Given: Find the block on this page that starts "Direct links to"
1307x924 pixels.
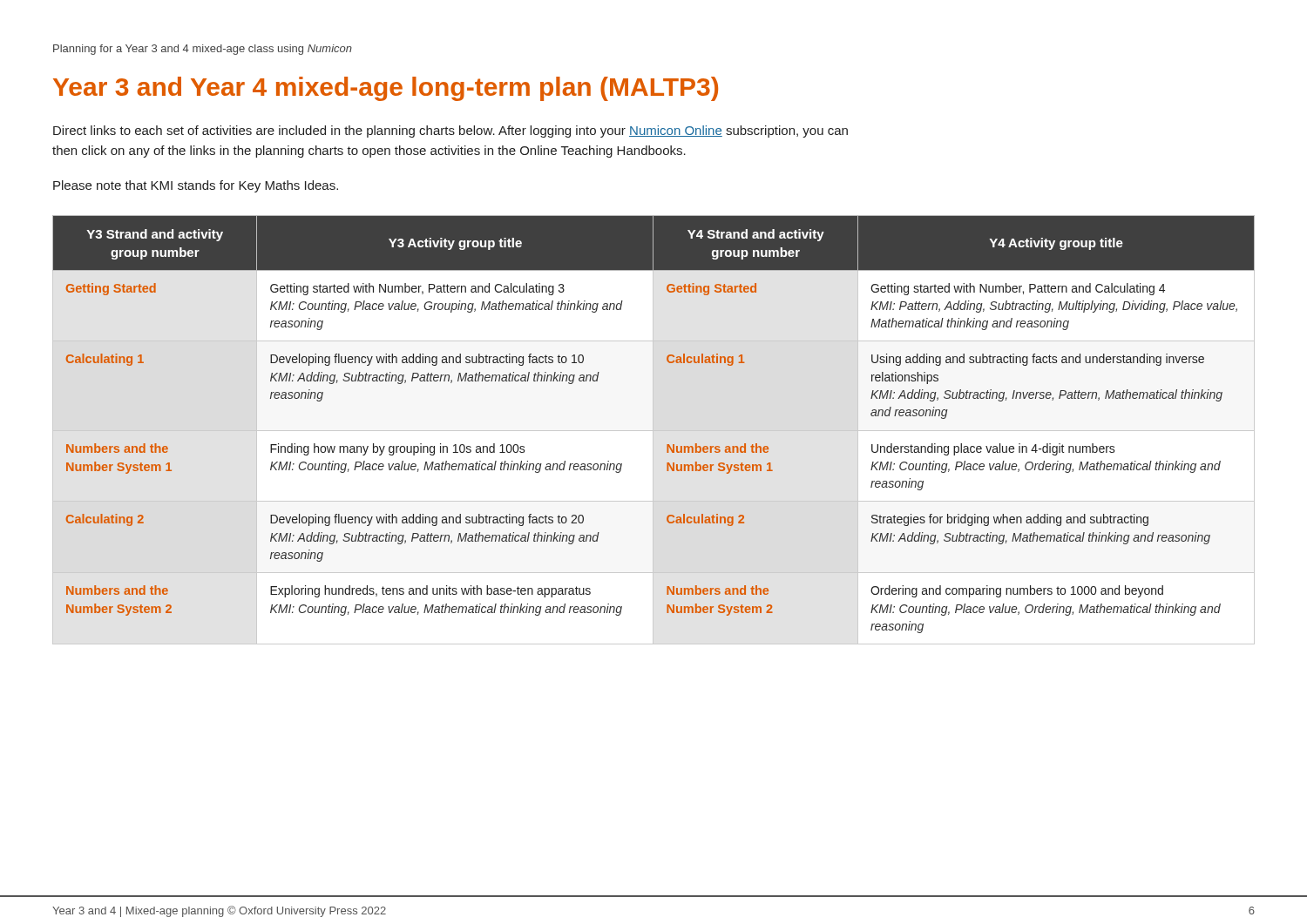Looking at the screenshot, I should pyautogui.click(x=450, y=140).
